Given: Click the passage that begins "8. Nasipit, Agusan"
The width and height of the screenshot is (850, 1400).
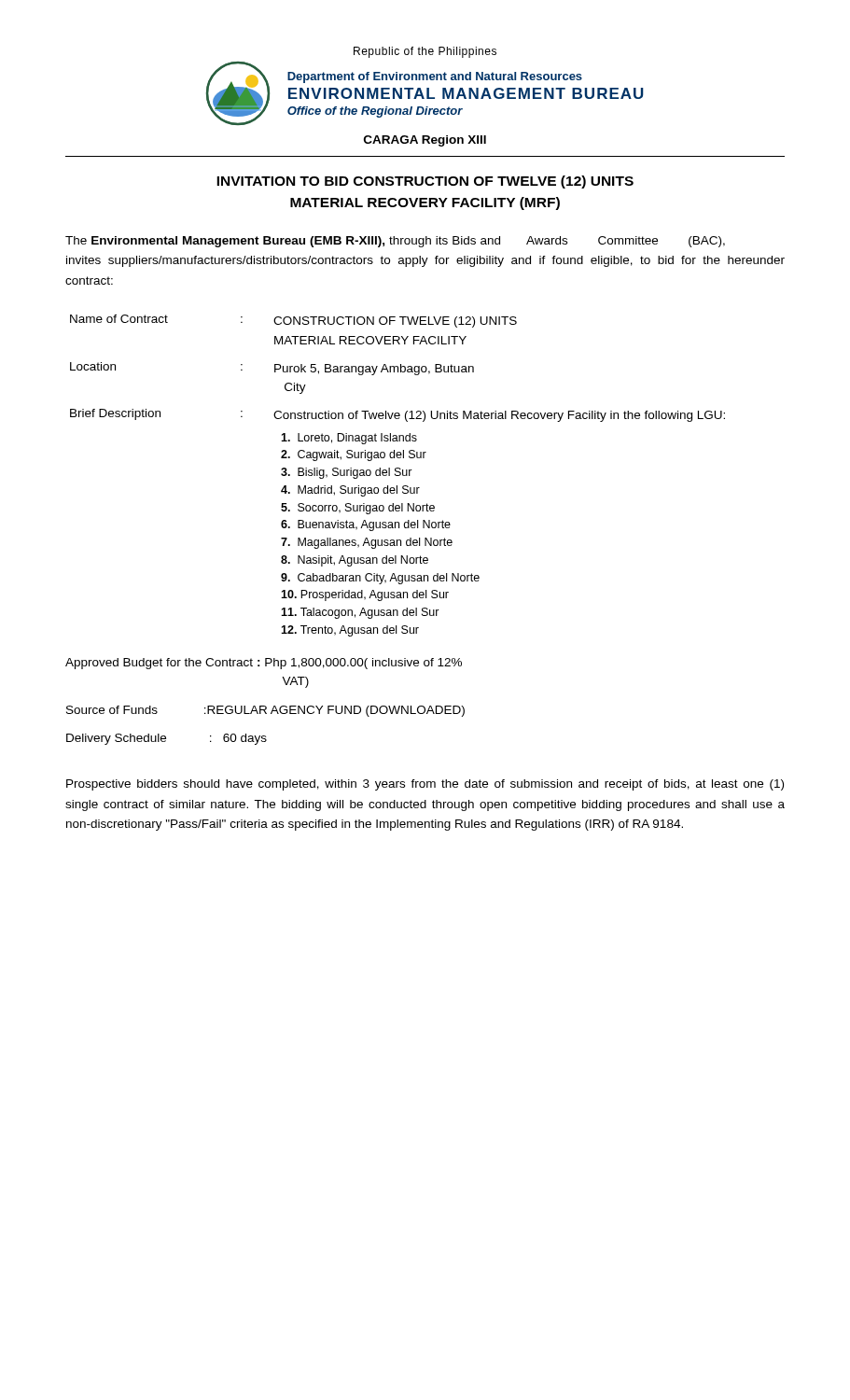Looking at the screenshot, I should click(x=355, y=560).
